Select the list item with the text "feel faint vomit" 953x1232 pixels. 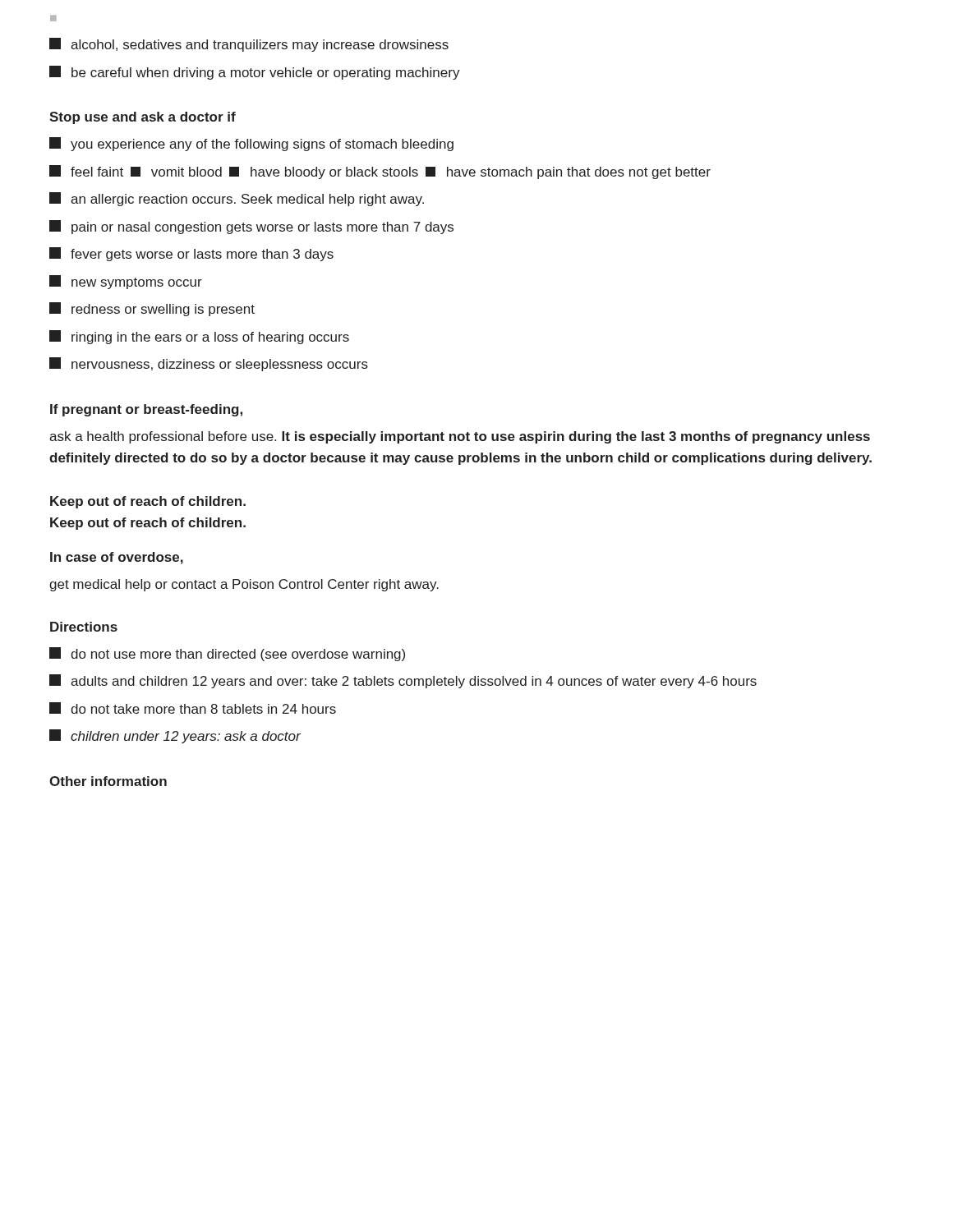pos(380,172)
